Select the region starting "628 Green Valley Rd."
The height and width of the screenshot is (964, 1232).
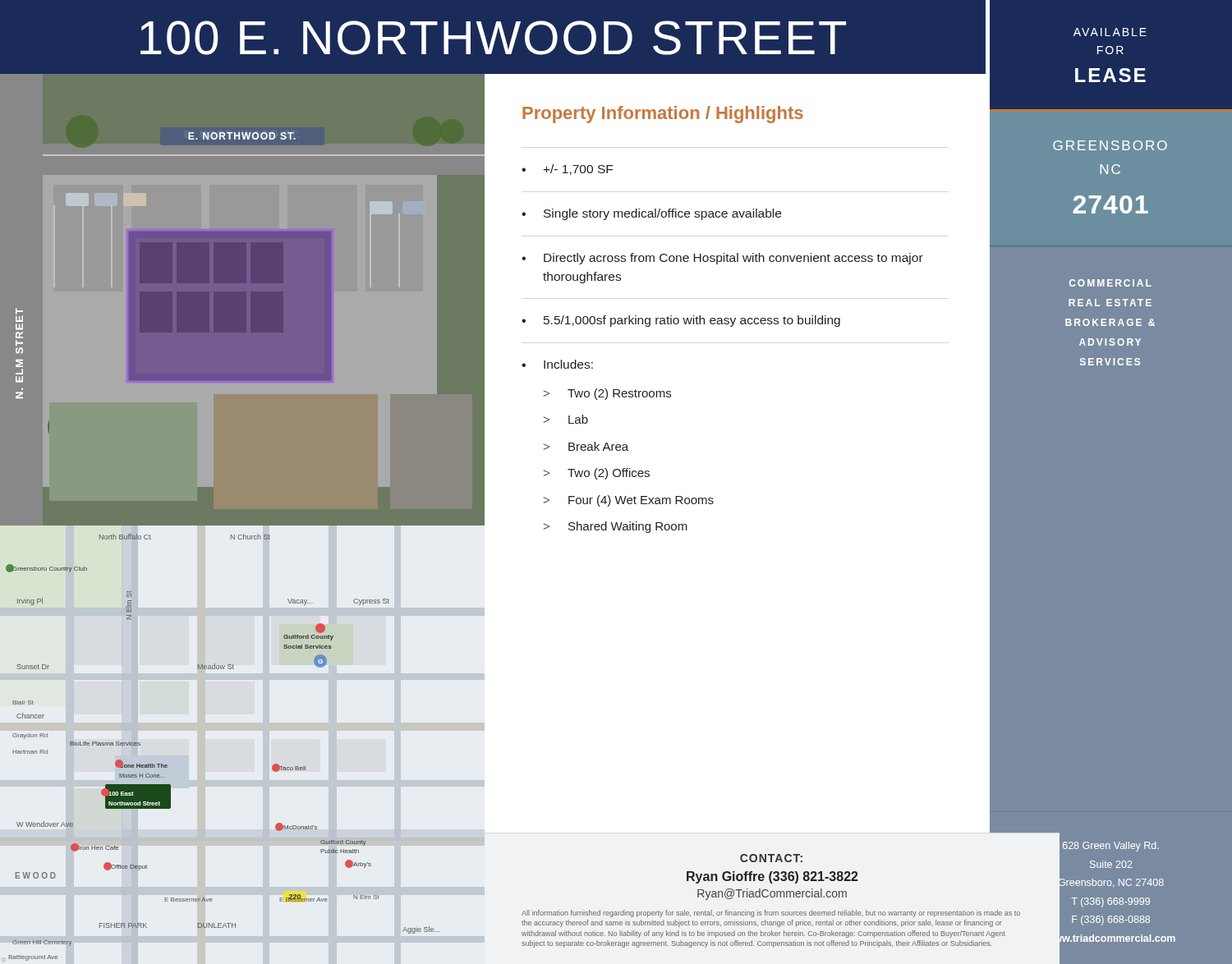pos(1111,892)
